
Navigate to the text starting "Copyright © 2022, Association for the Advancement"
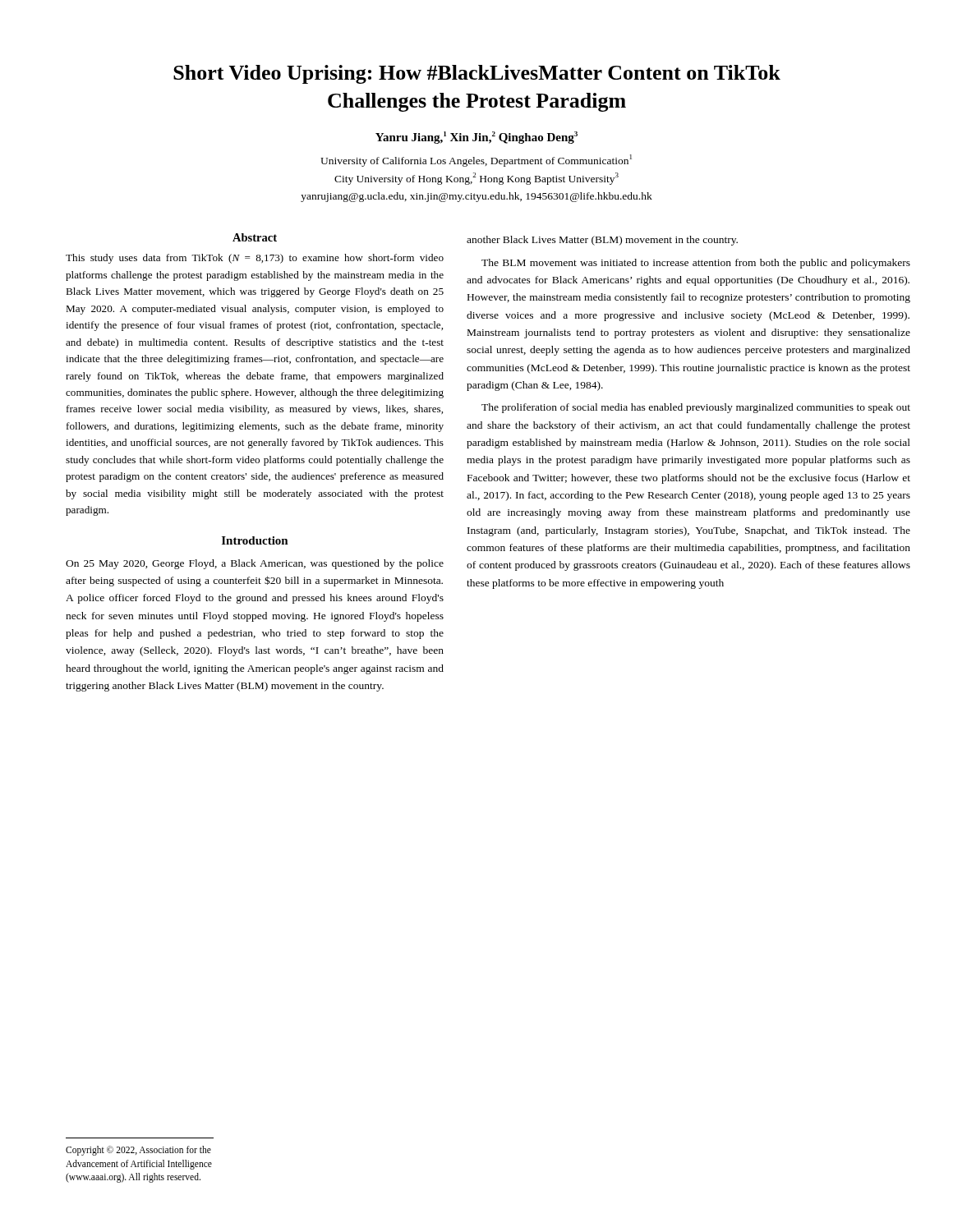coord(139,1164)
